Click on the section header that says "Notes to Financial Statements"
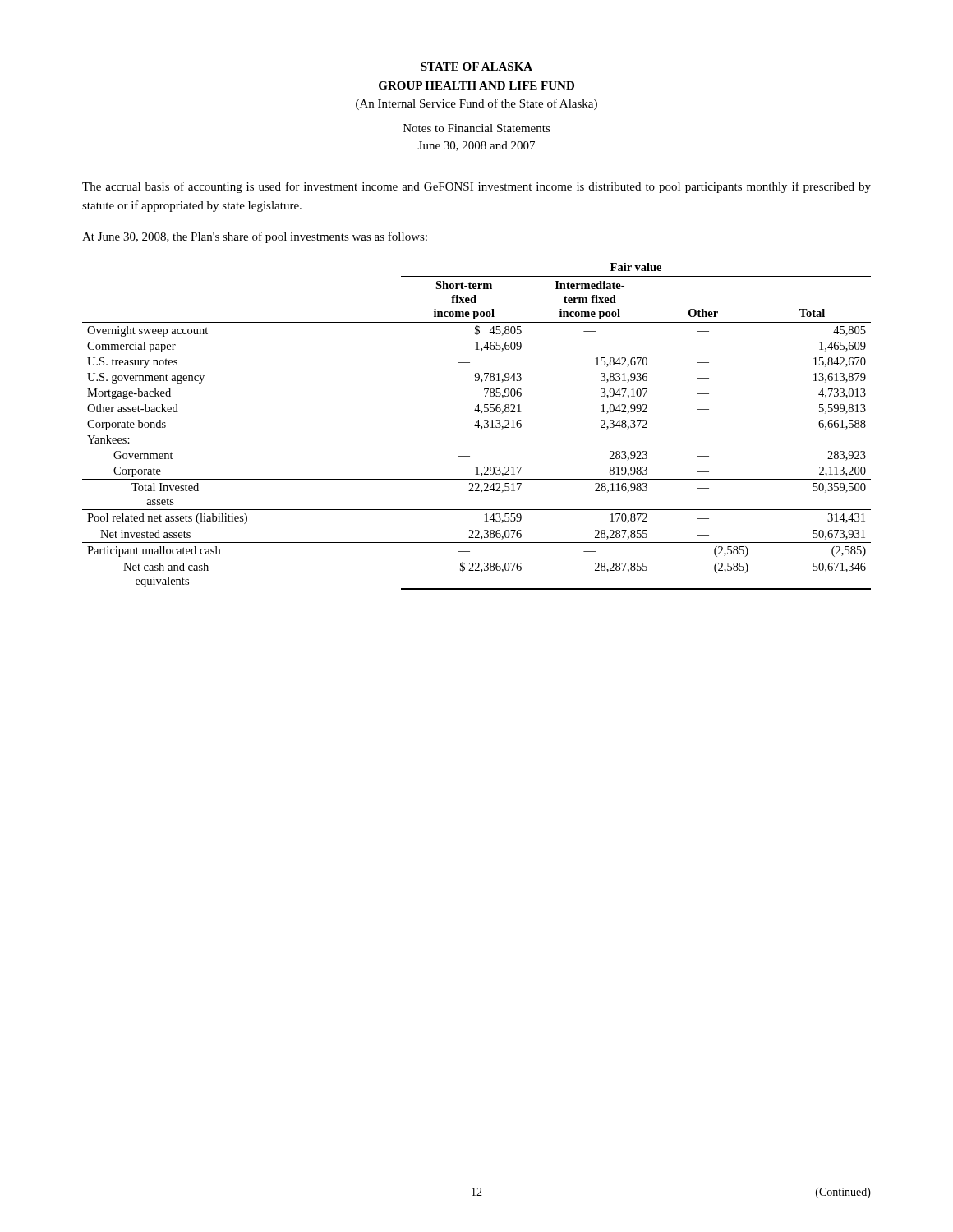Viewport: 953px width, 1232px height. 476,128
